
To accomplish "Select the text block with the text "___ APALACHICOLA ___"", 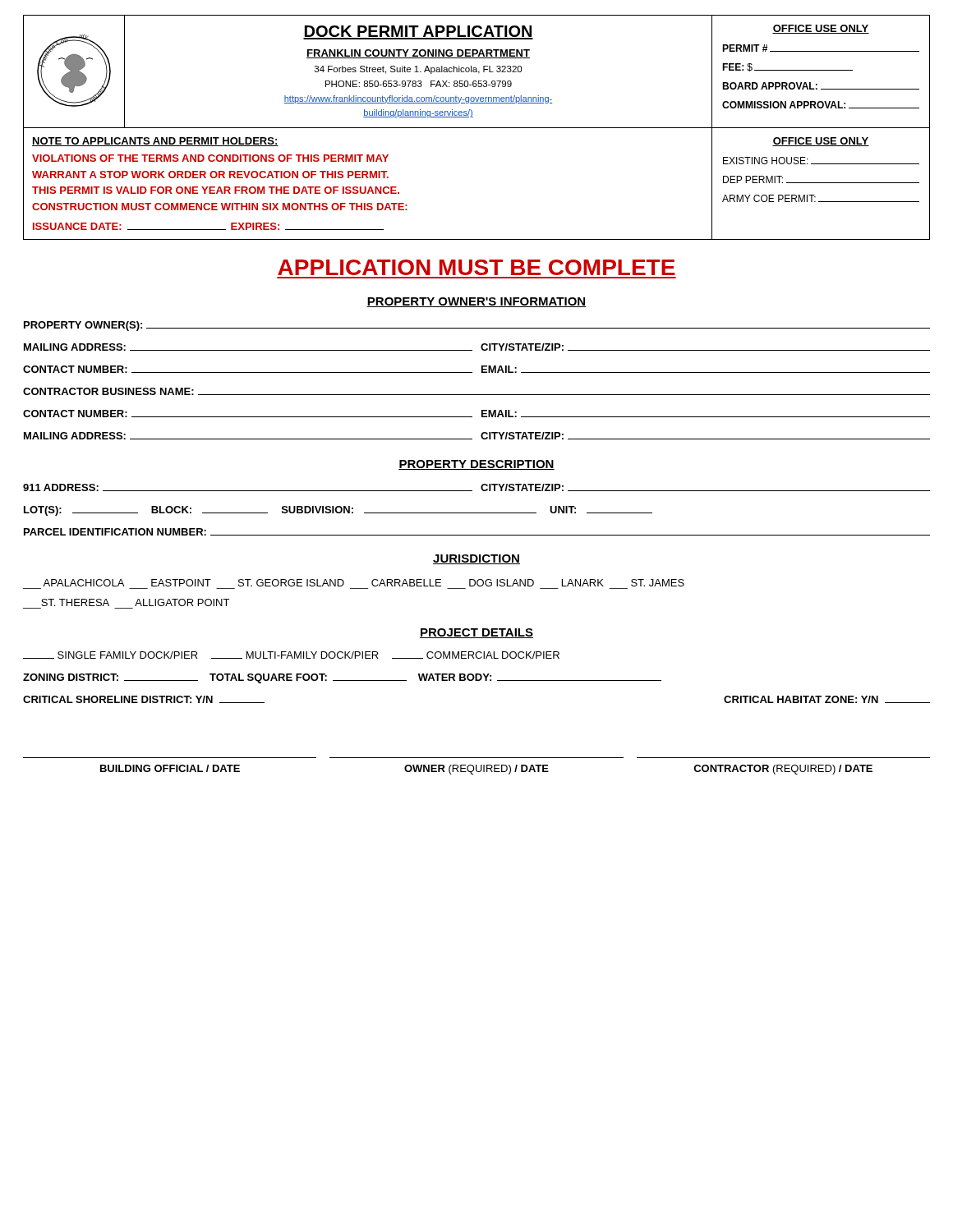I will [476, 593].
